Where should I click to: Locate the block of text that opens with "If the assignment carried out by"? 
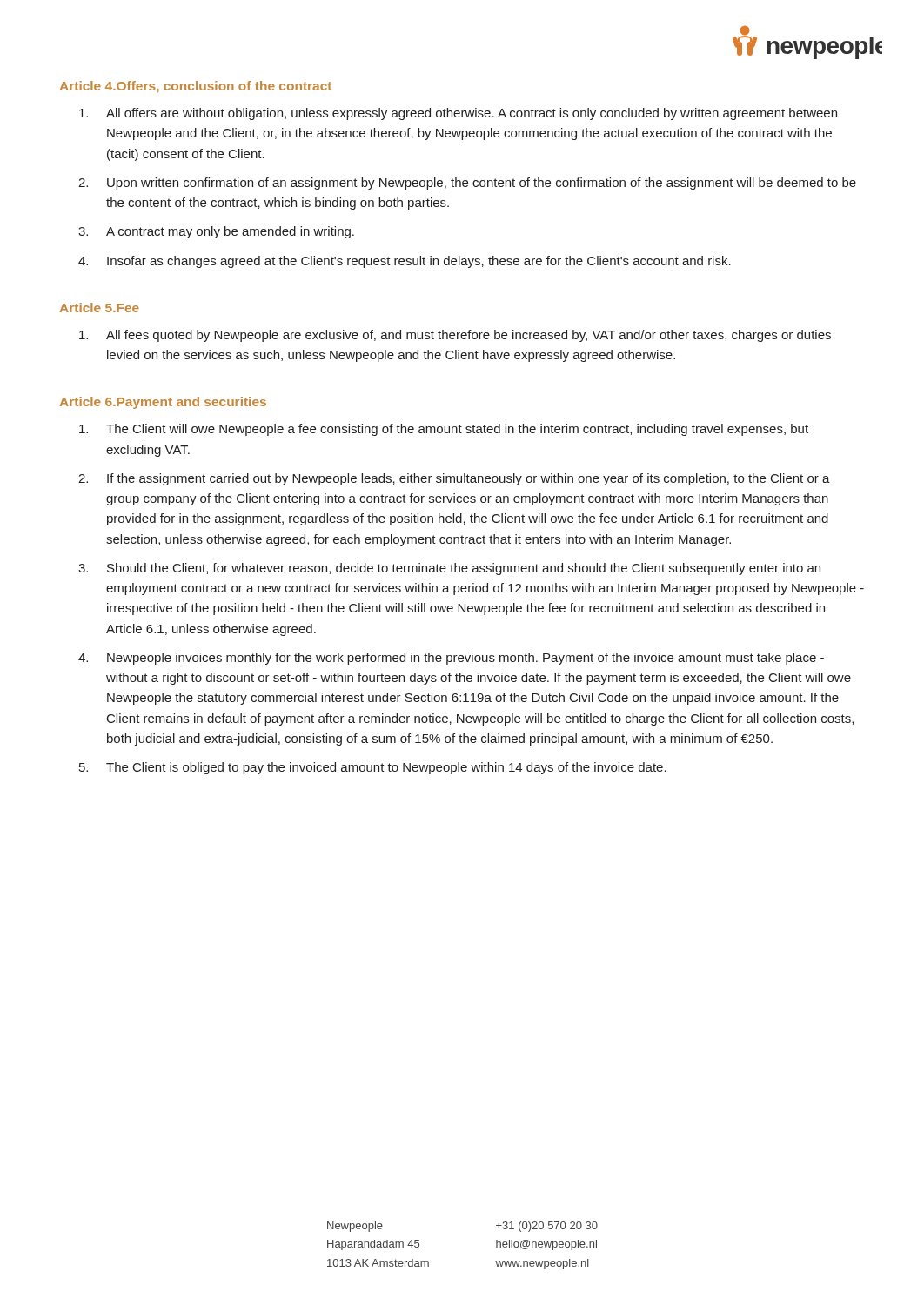(486, 508)
